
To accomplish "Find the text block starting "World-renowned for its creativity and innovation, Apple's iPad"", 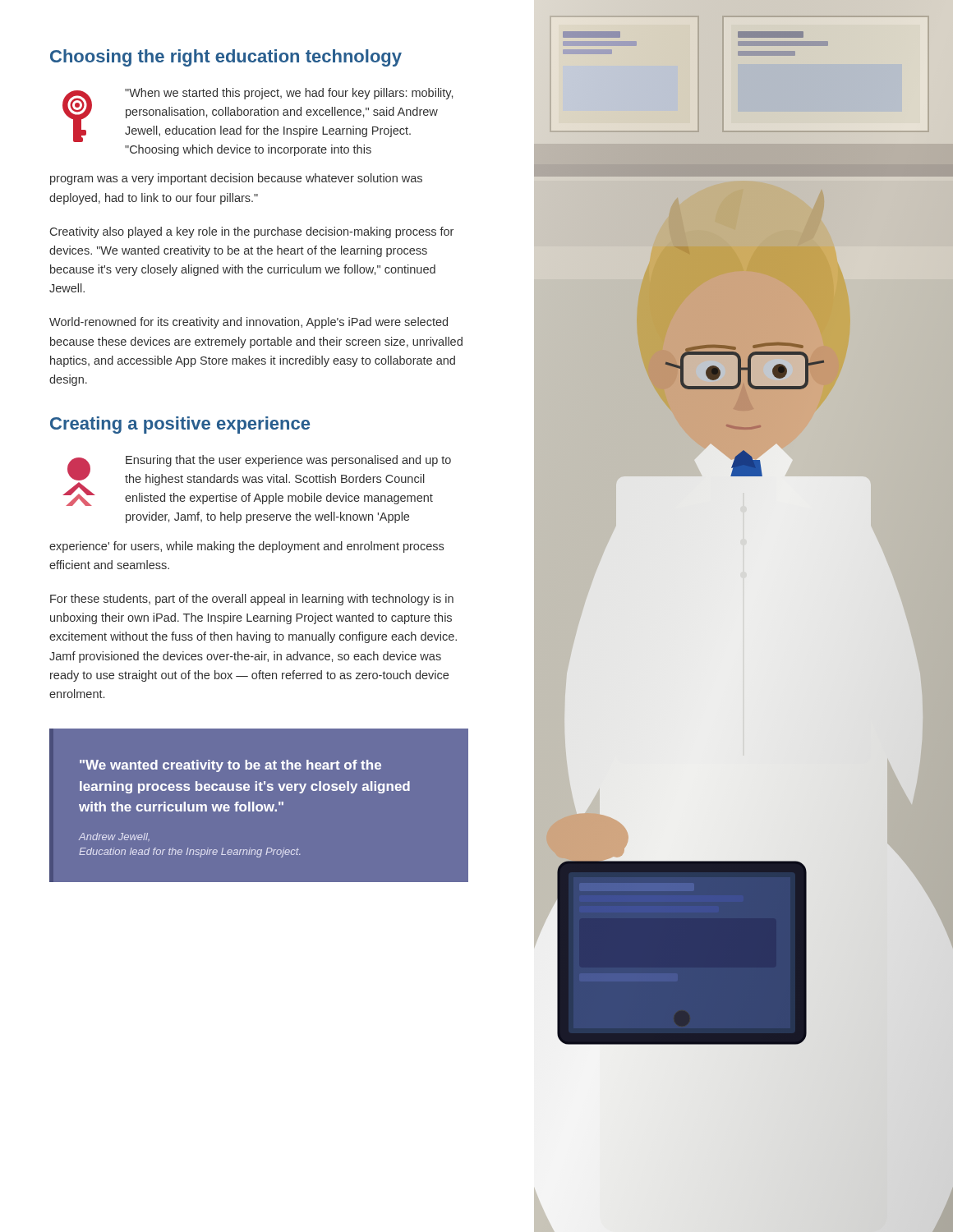I will pos(256,351).
